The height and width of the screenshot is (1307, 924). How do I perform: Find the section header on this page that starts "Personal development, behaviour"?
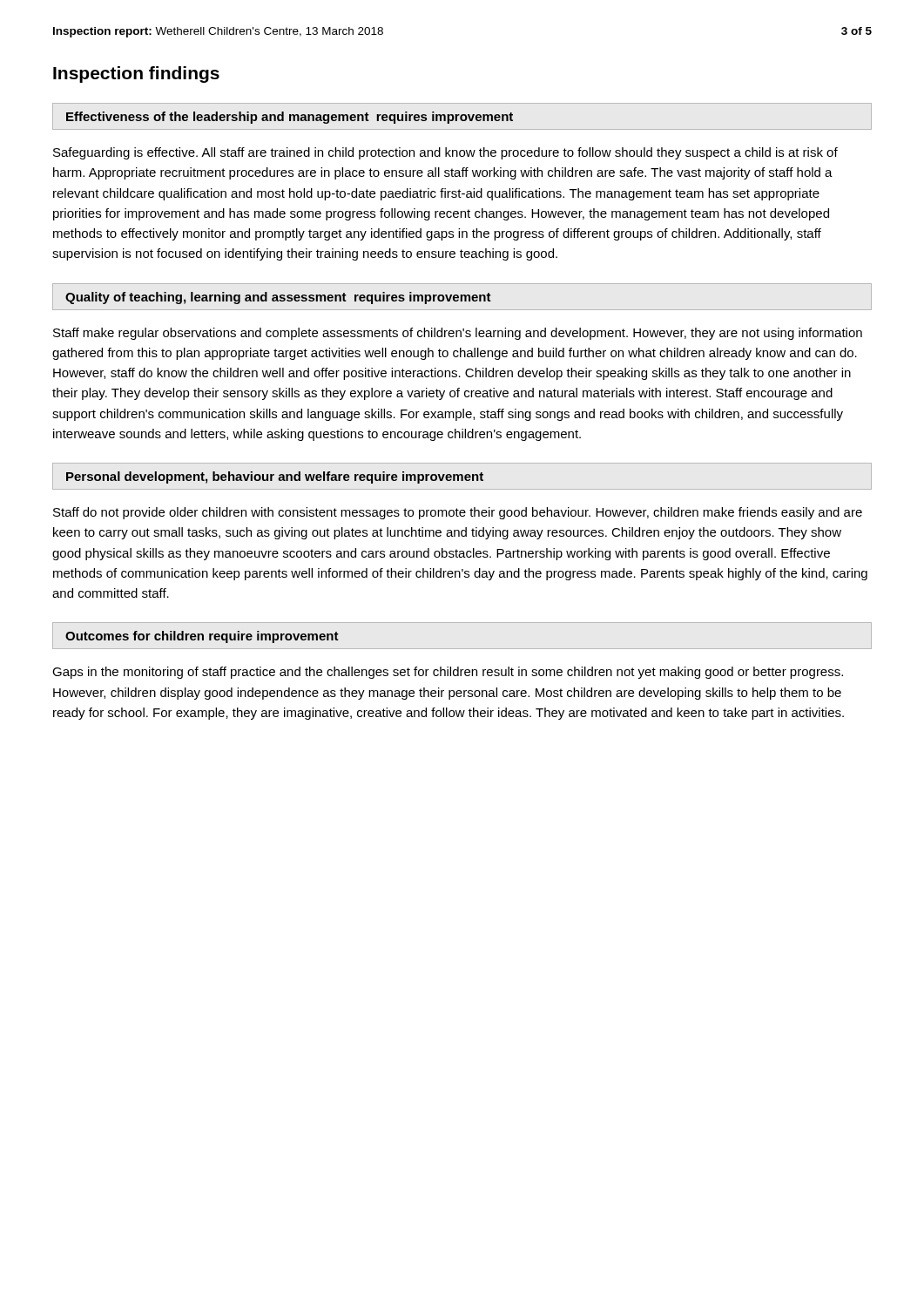pos(274,476)
